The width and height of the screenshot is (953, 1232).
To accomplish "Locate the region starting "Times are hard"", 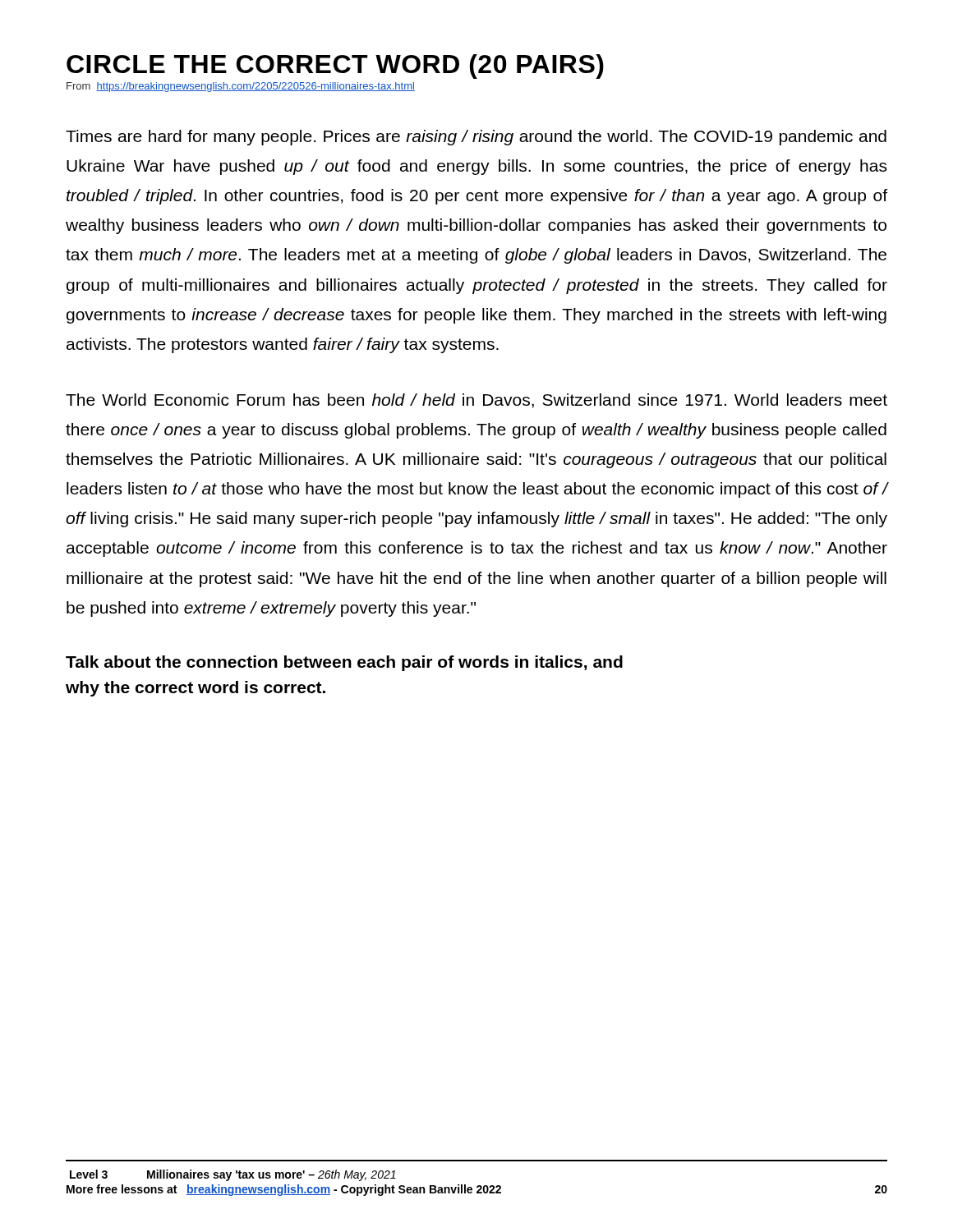I will click(x=476, y=240).
